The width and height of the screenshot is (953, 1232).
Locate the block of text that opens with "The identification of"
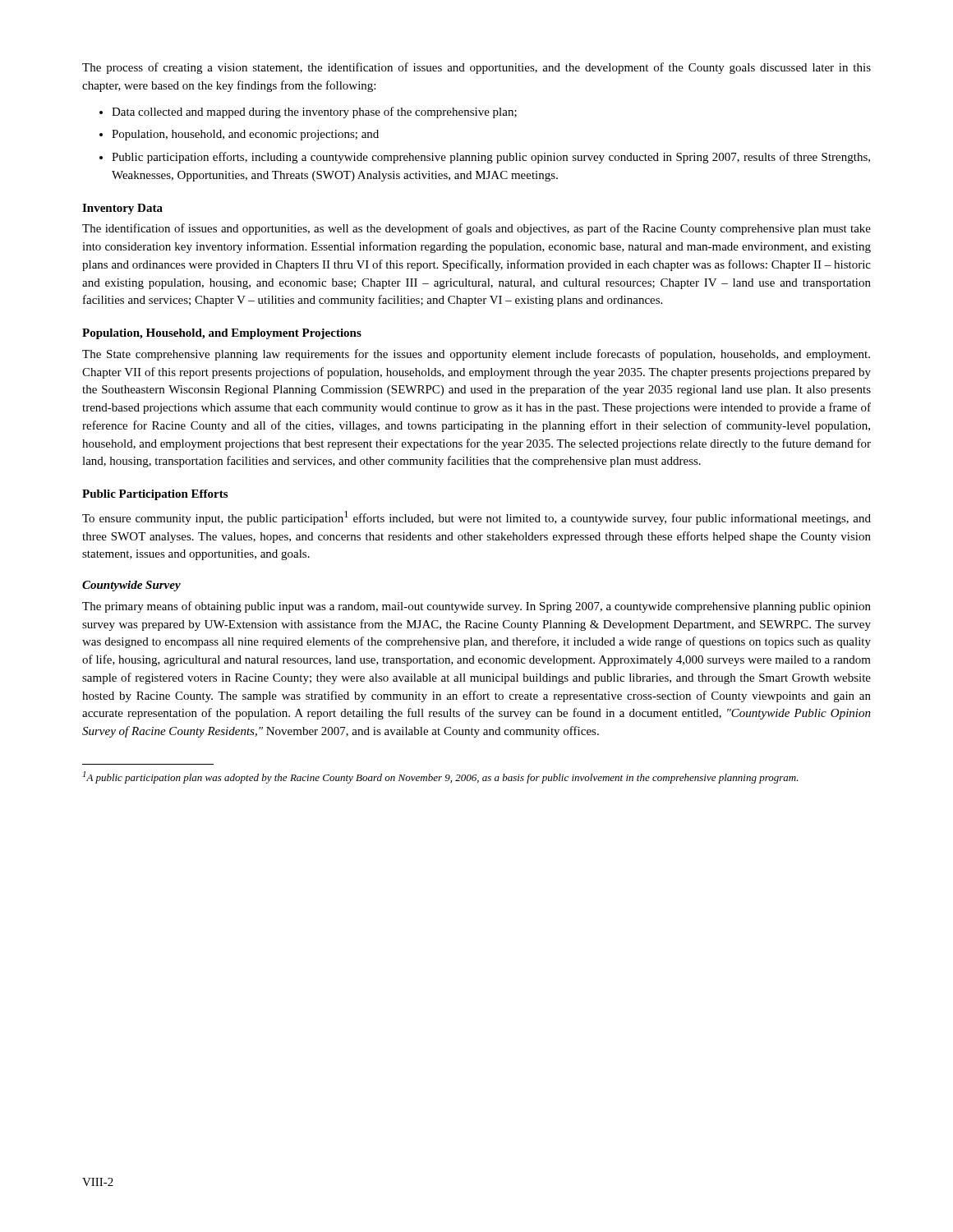(x=476, y=264)
